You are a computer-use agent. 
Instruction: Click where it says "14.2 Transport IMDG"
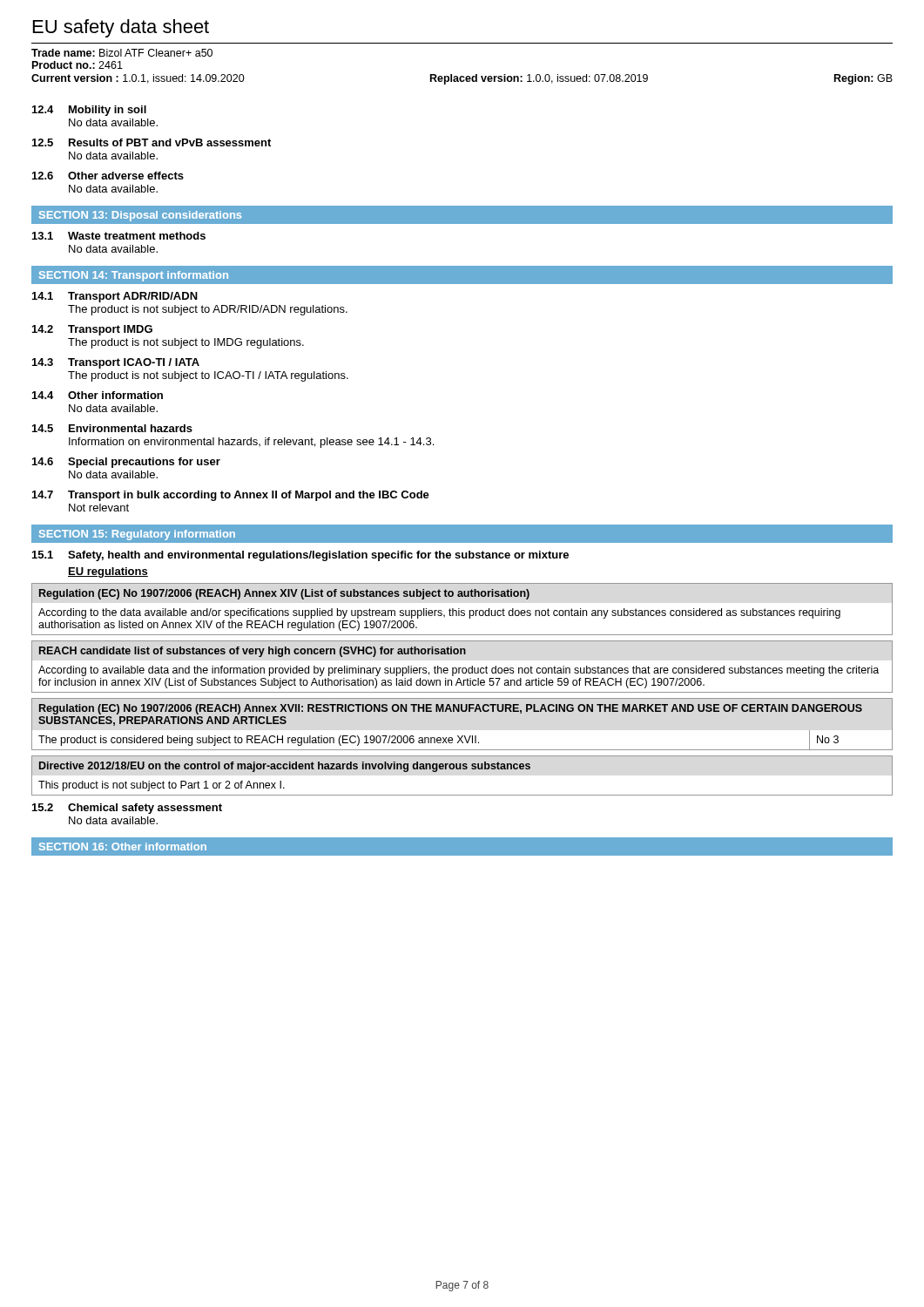tap(92, 329)
